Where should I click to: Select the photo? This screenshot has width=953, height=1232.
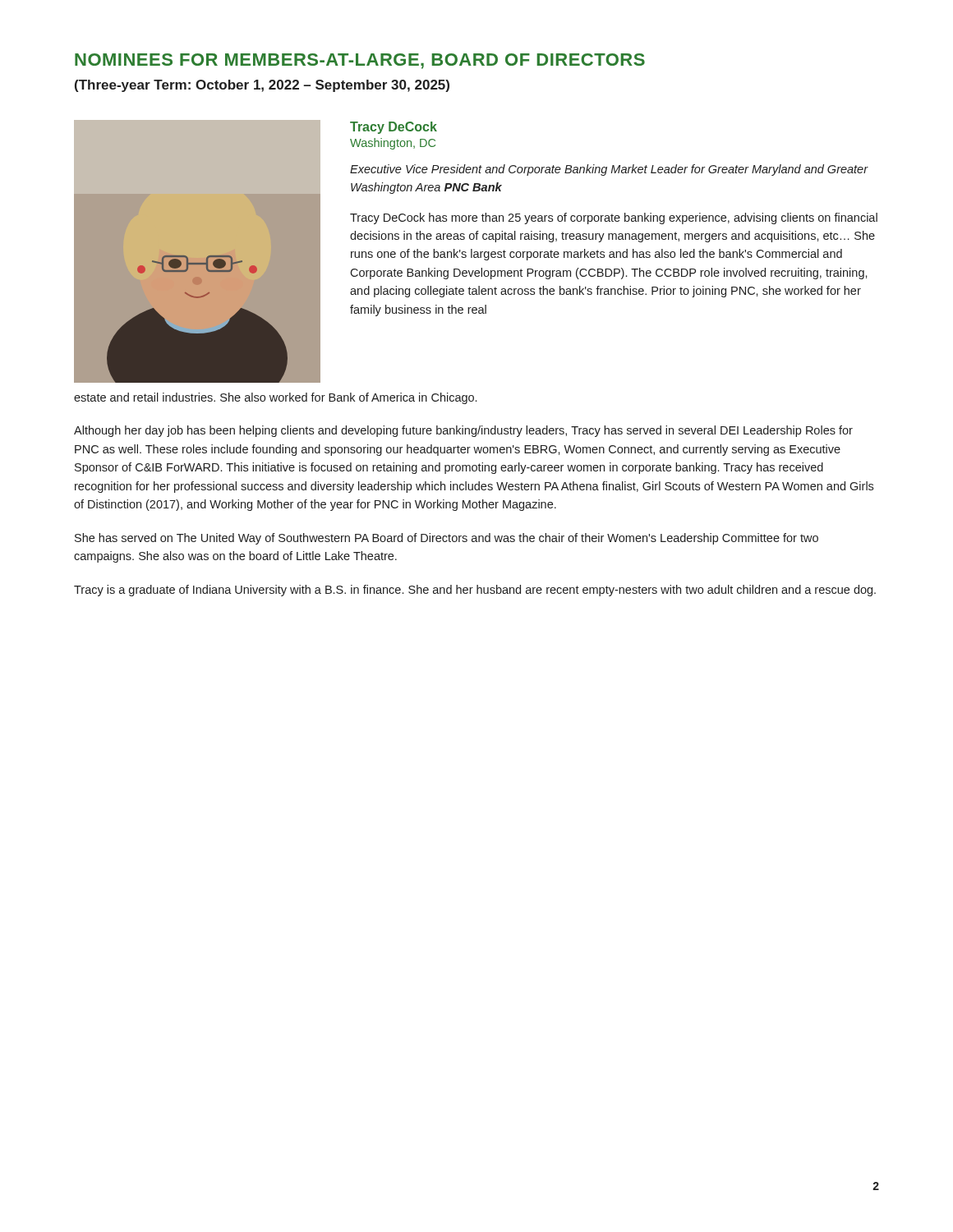pos(197,253)
